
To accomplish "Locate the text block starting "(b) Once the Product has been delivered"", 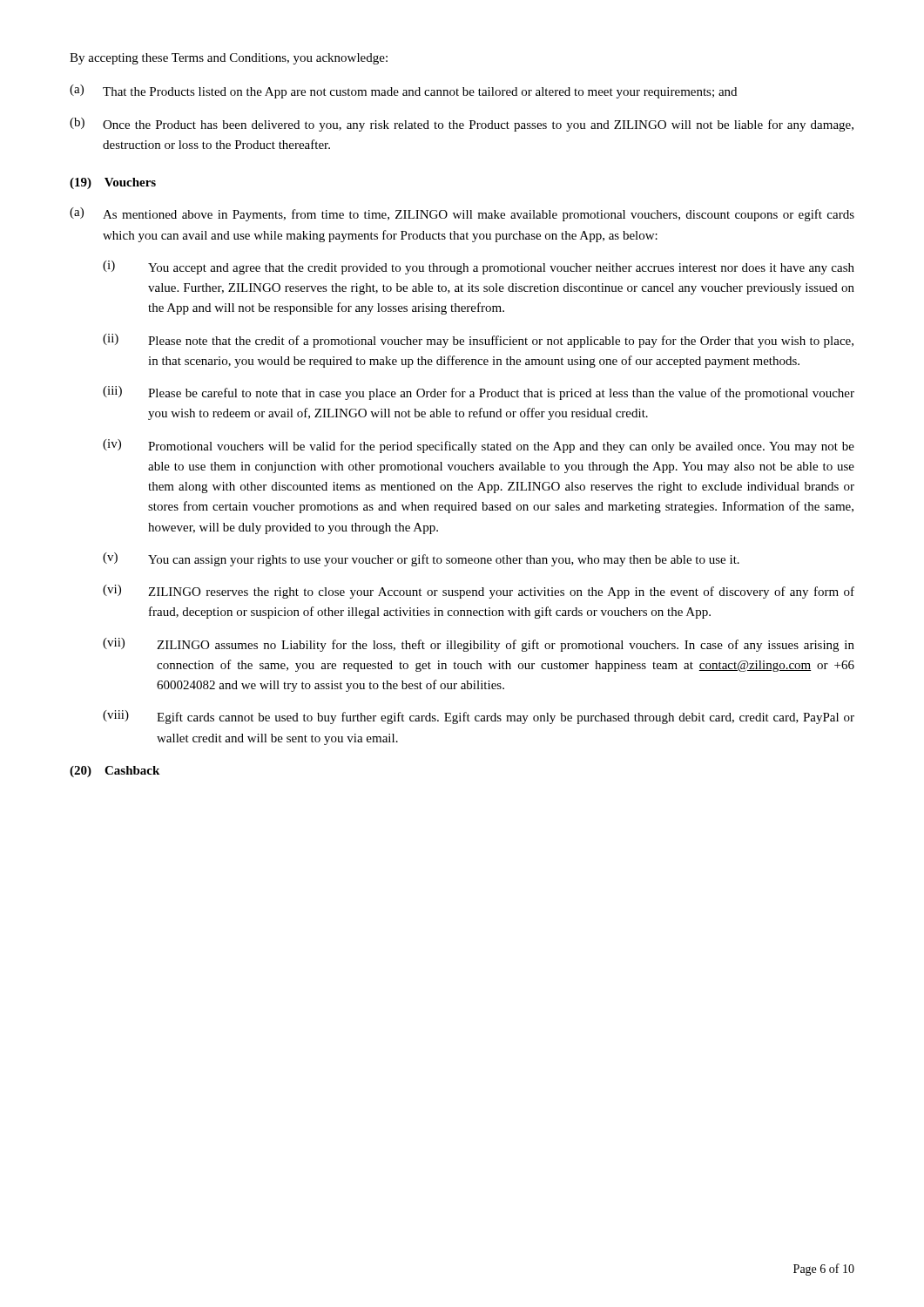I will click(462, 135).
